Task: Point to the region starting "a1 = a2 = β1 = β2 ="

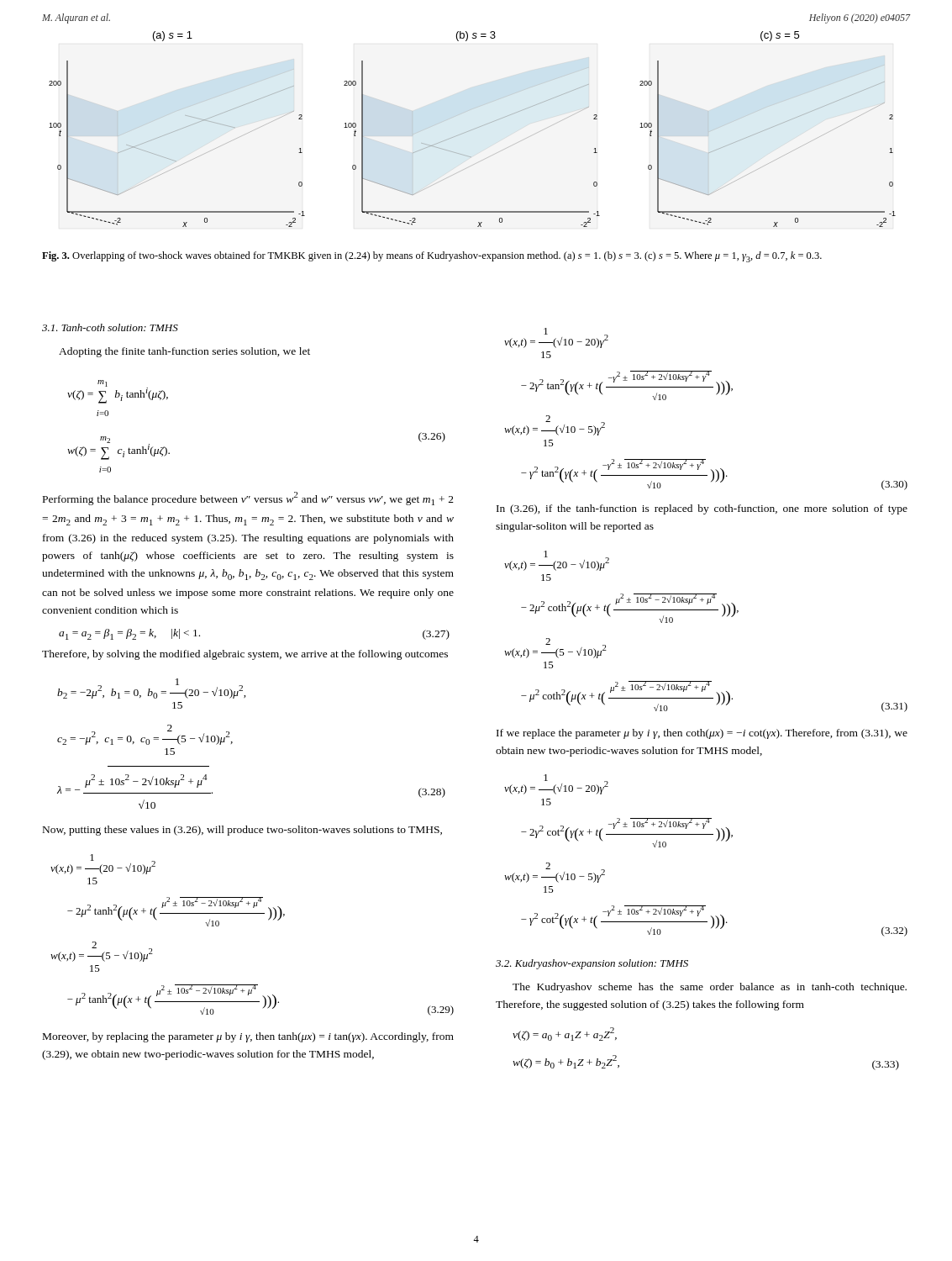Action: (105, 634)
